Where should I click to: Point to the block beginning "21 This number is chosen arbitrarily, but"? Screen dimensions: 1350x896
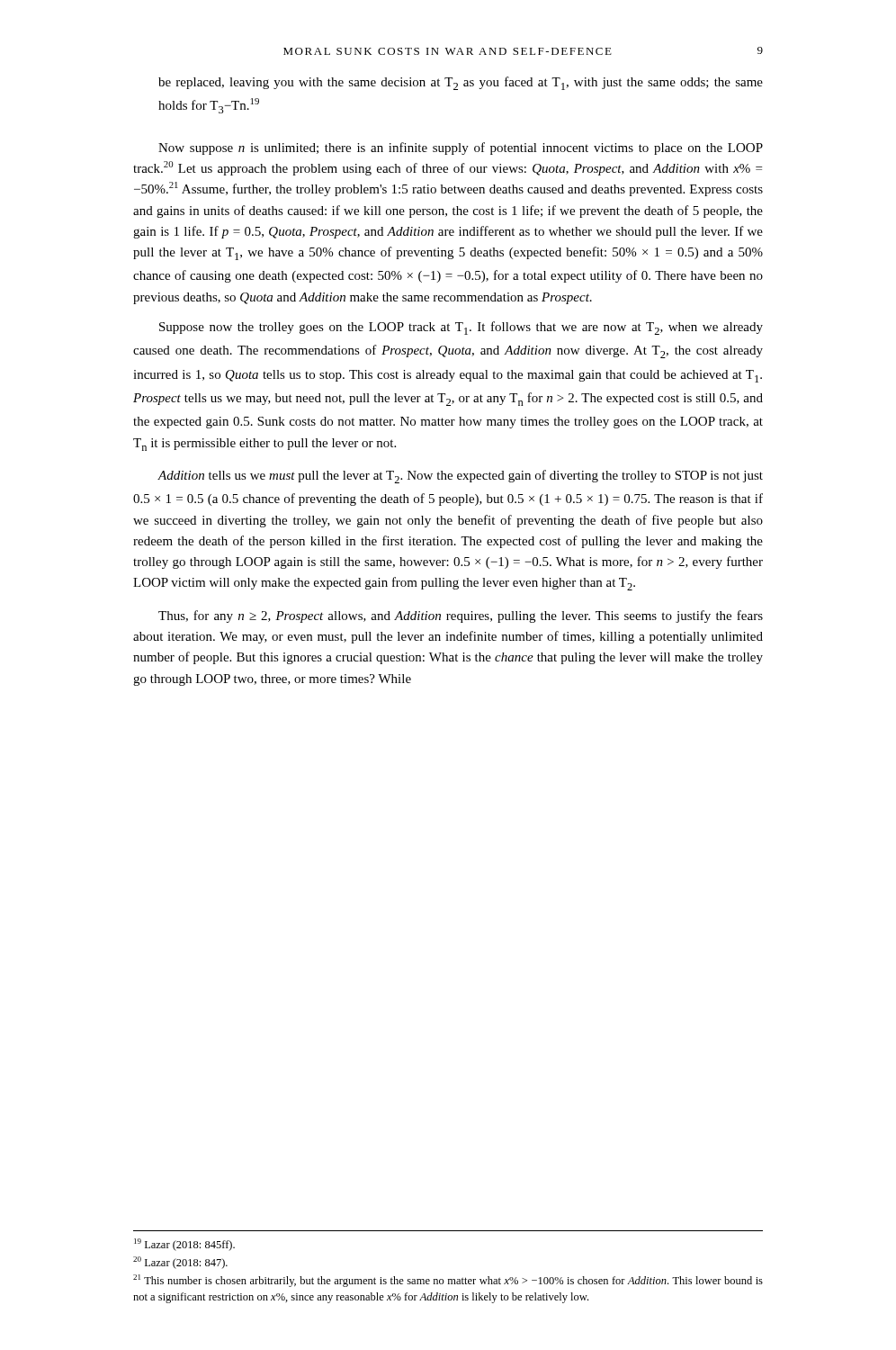coord(448,1288)
